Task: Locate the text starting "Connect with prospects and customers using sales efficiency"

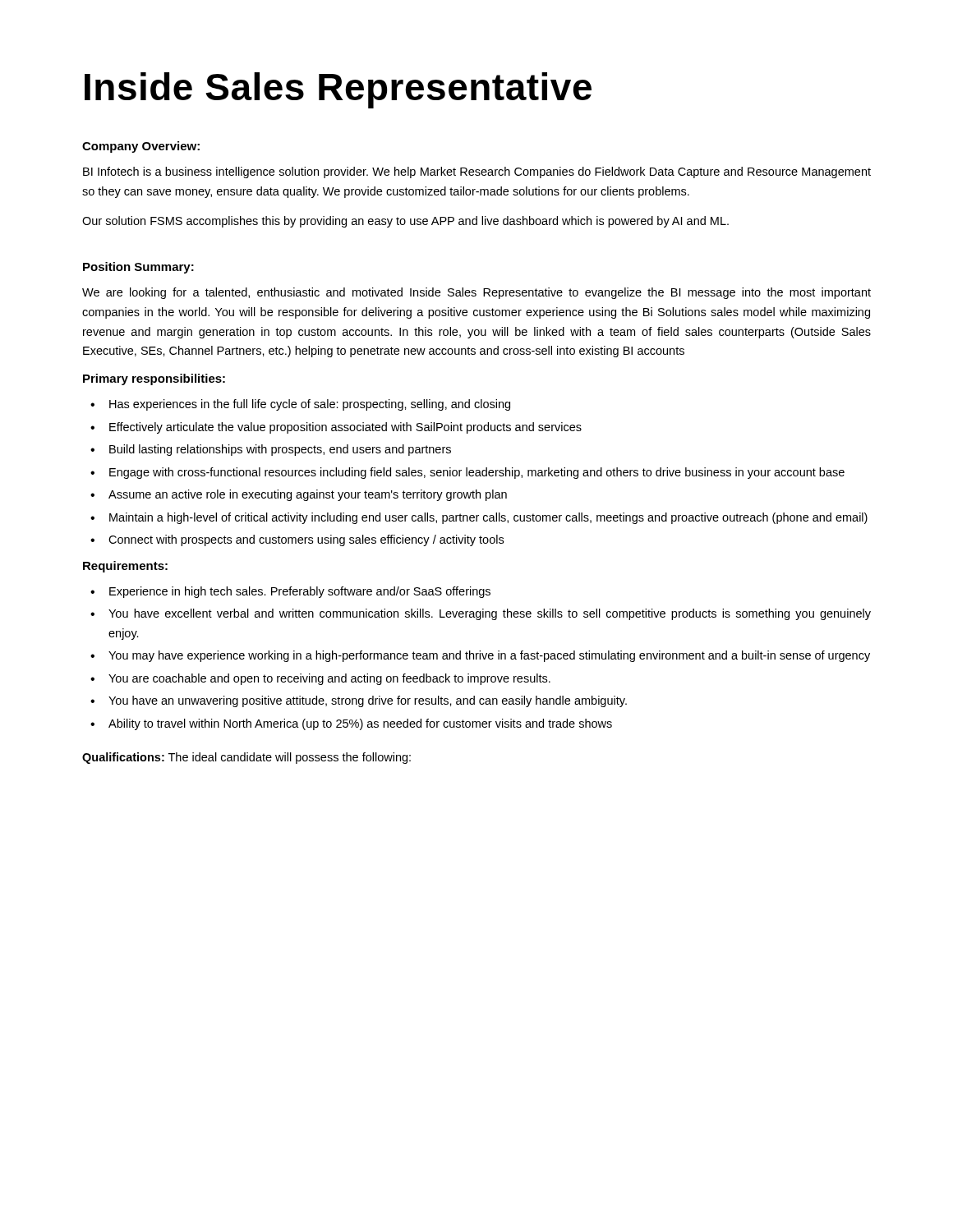Action: point(306,540)
